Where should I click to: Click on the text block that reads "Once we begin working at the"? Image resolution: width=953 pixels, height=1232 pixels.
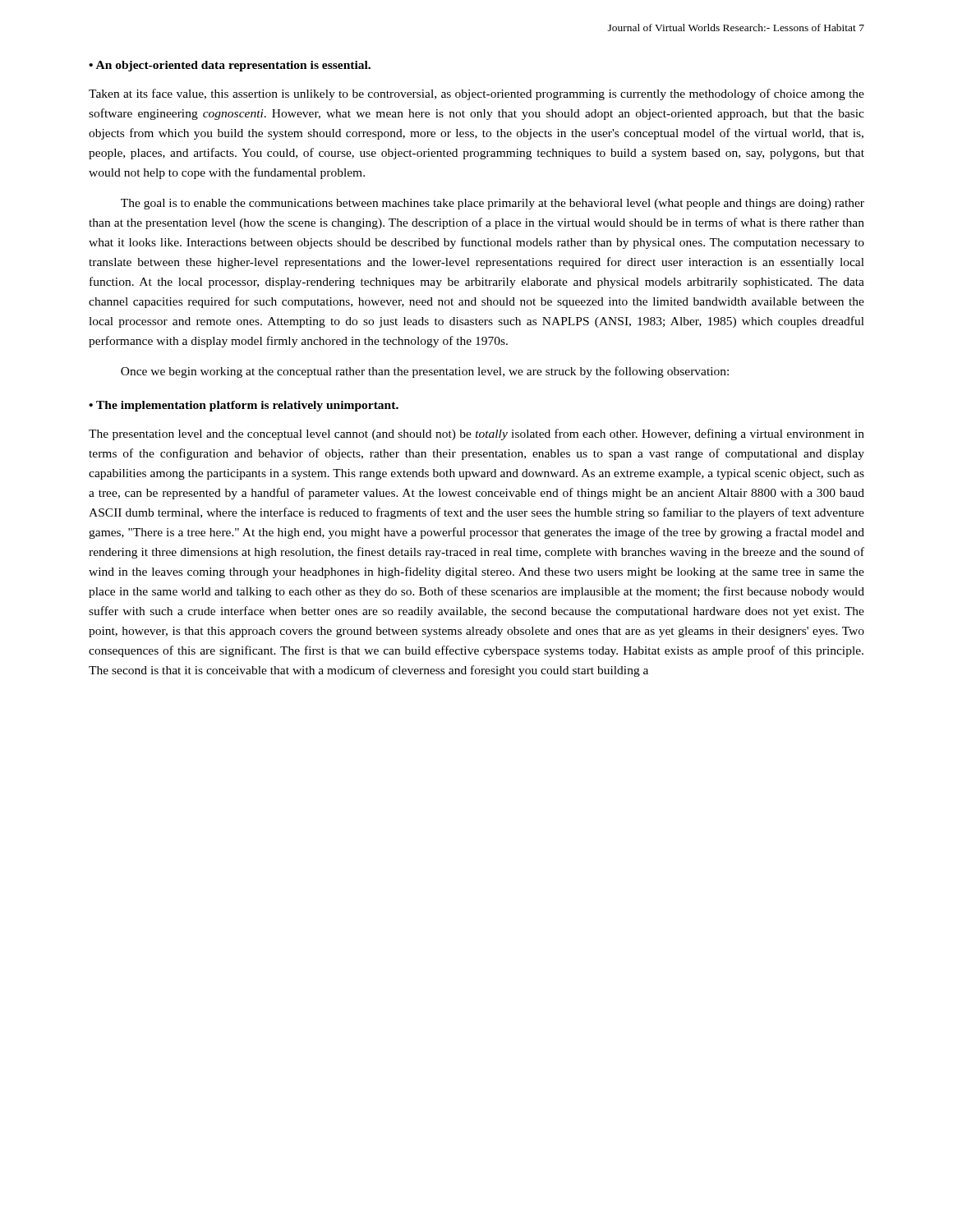(x=476, y=371)
